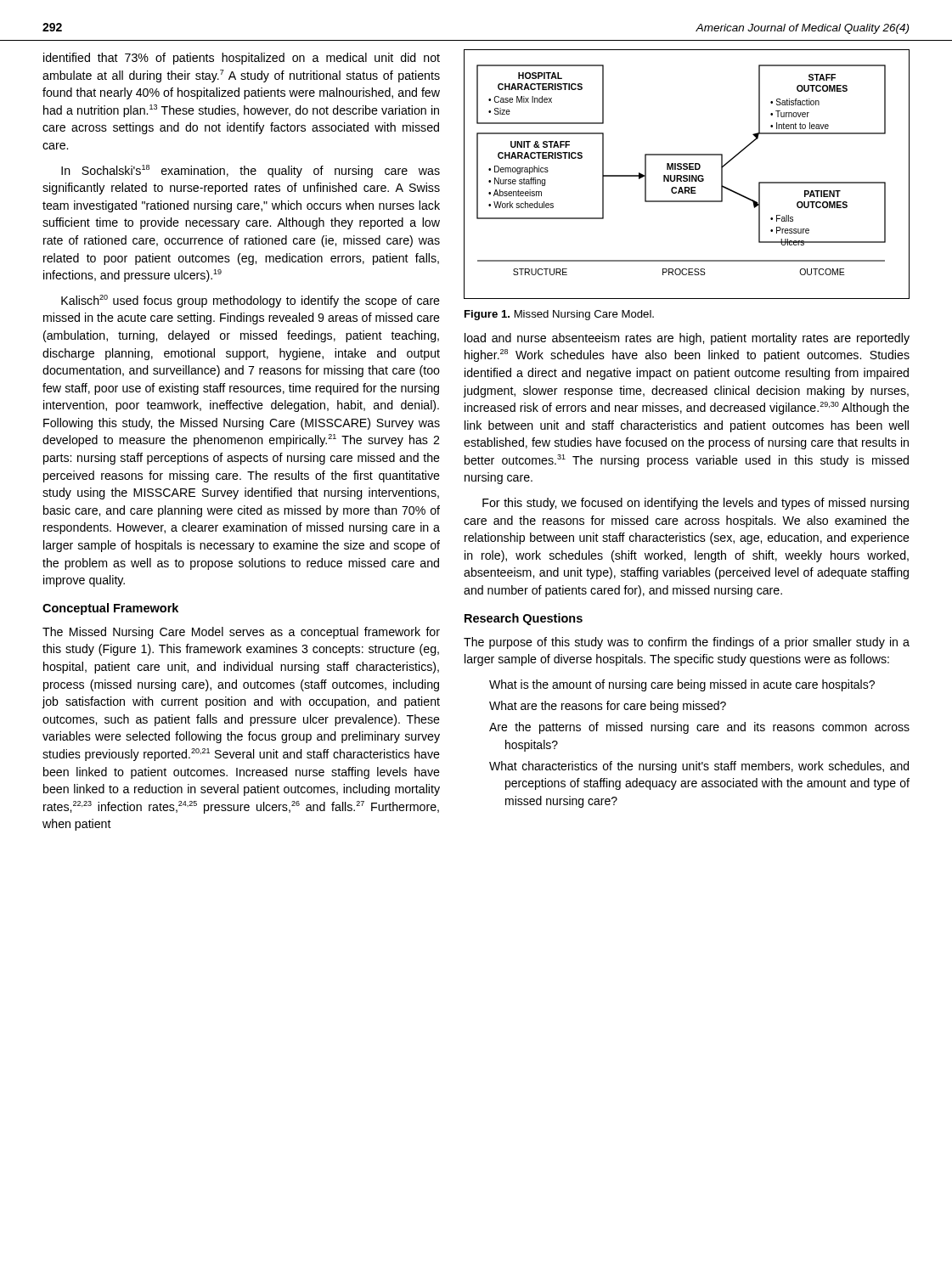Point to the element starting "load and nurse absenteeism"
Image resolution: width=952 pixels, height=1274 pixels.
(687, 408)
